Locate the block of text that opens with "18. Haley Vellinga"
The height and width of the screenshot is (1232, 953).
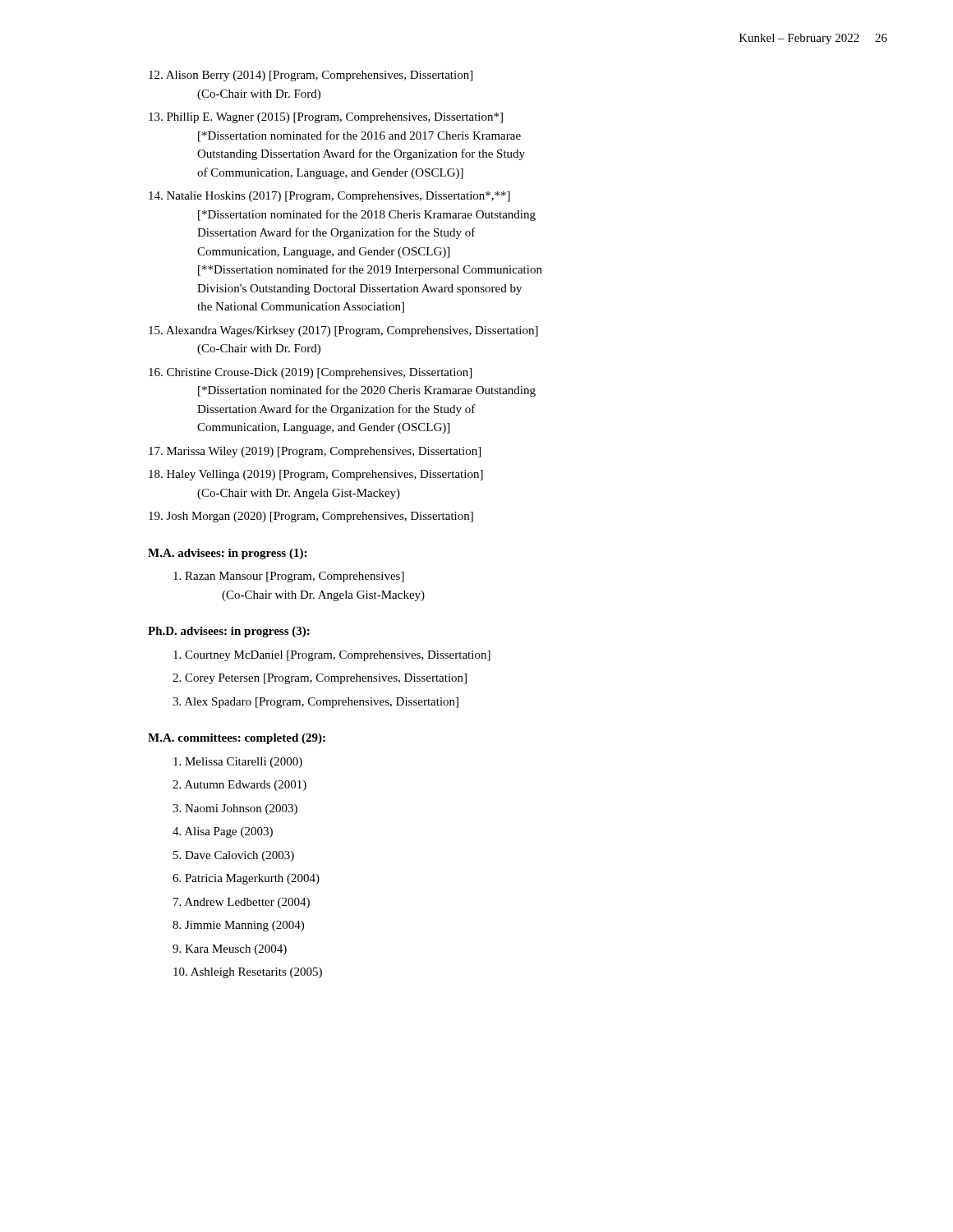tap(316, 475)
